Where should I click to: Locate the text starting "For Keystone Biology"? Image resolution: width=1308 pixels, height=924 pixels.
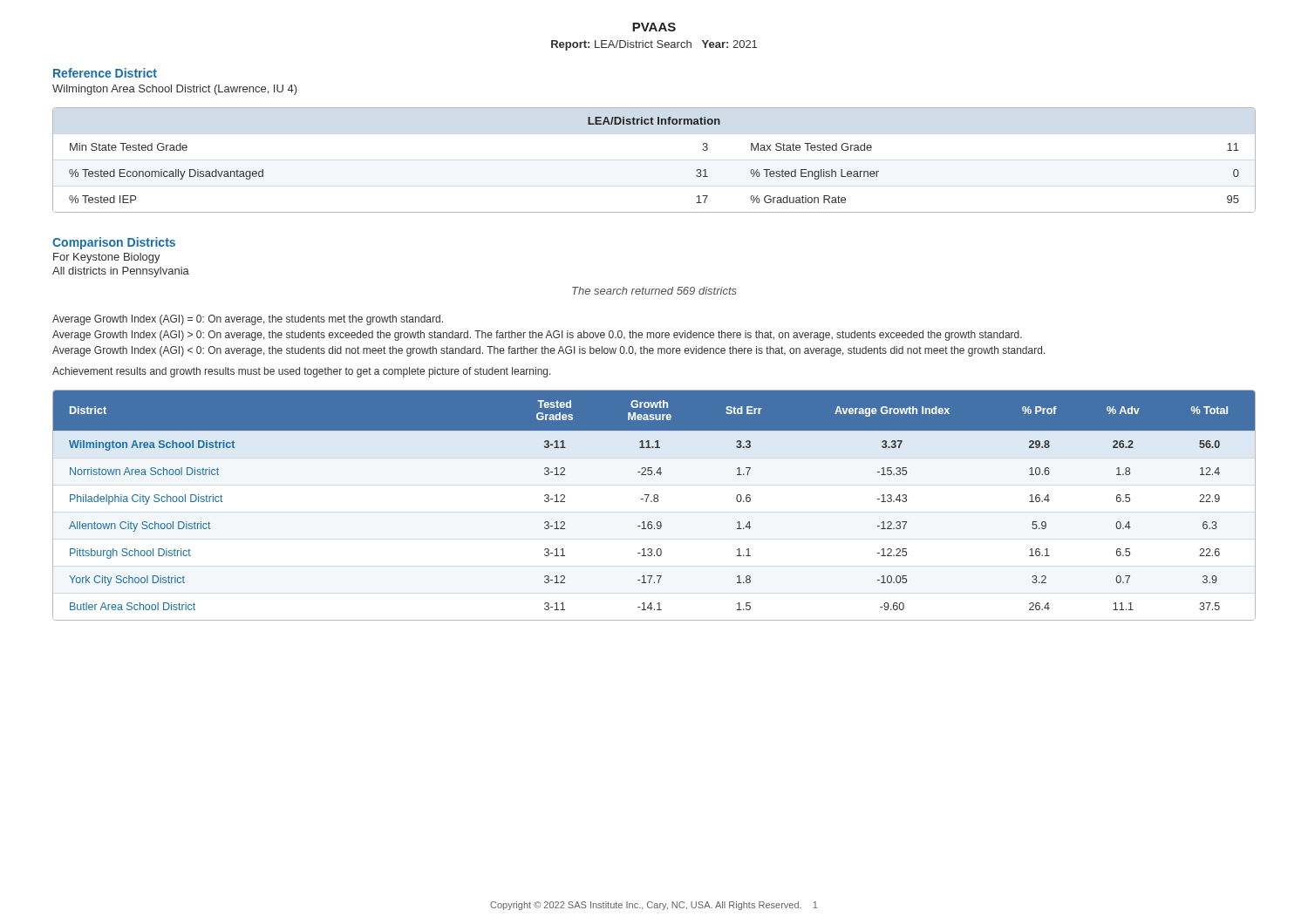[106, 257]
